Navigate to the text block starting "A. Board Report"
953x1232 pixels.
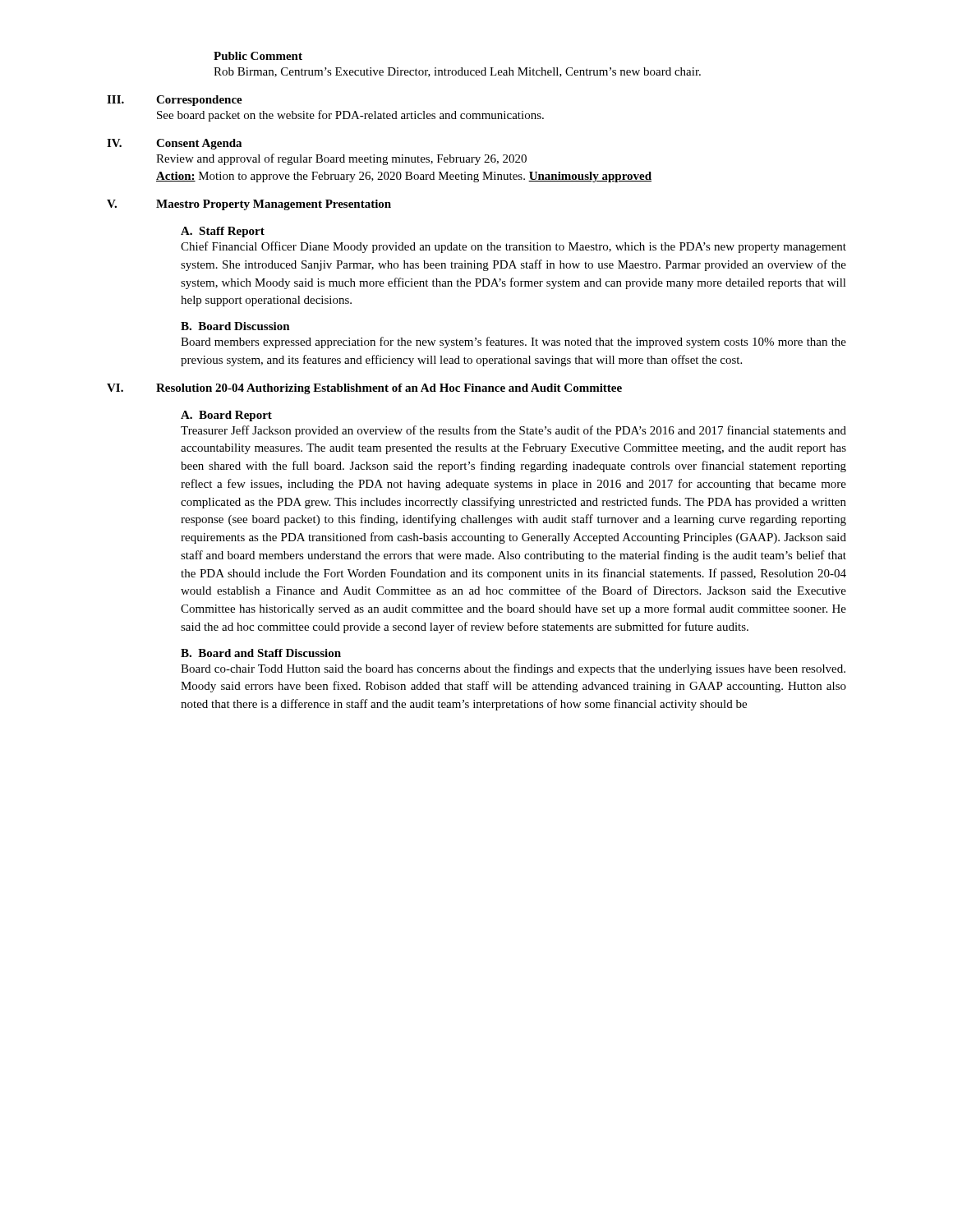(x=226, y=414)
